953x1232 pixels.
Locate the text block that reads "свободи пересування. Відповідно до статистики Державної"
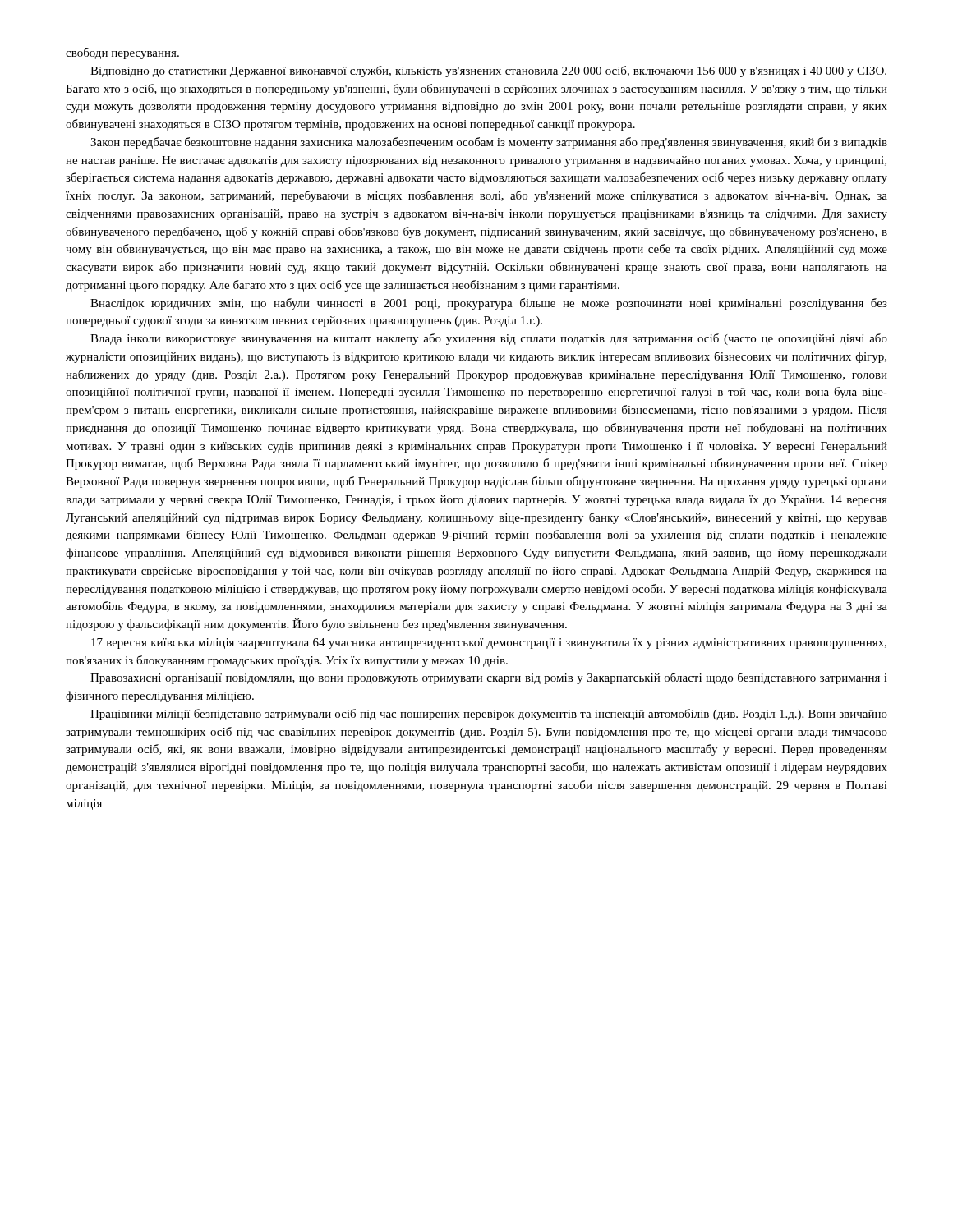click(x=476, y=428)
